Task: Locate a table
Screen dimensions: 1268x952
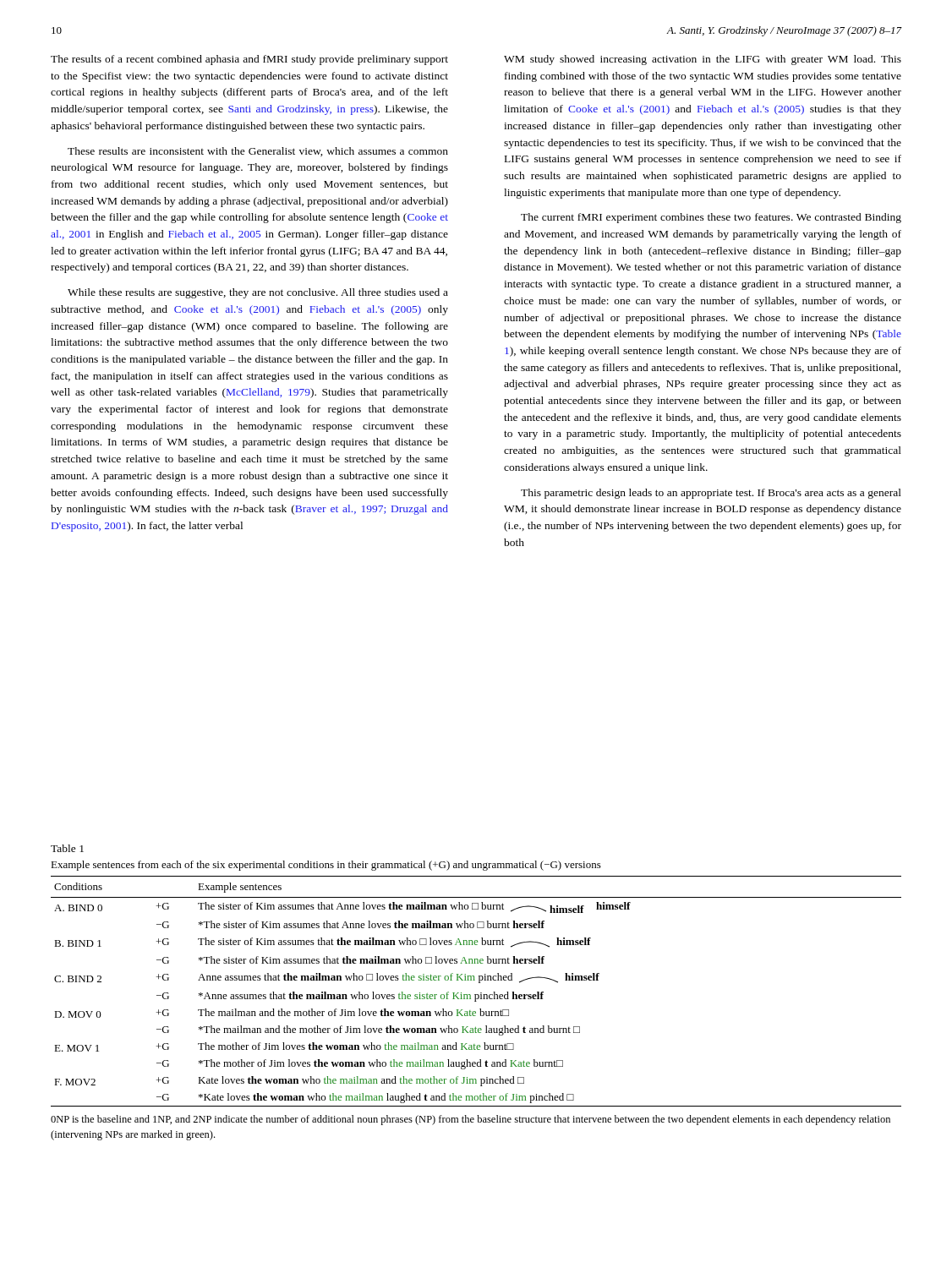Action: [476, 991]
